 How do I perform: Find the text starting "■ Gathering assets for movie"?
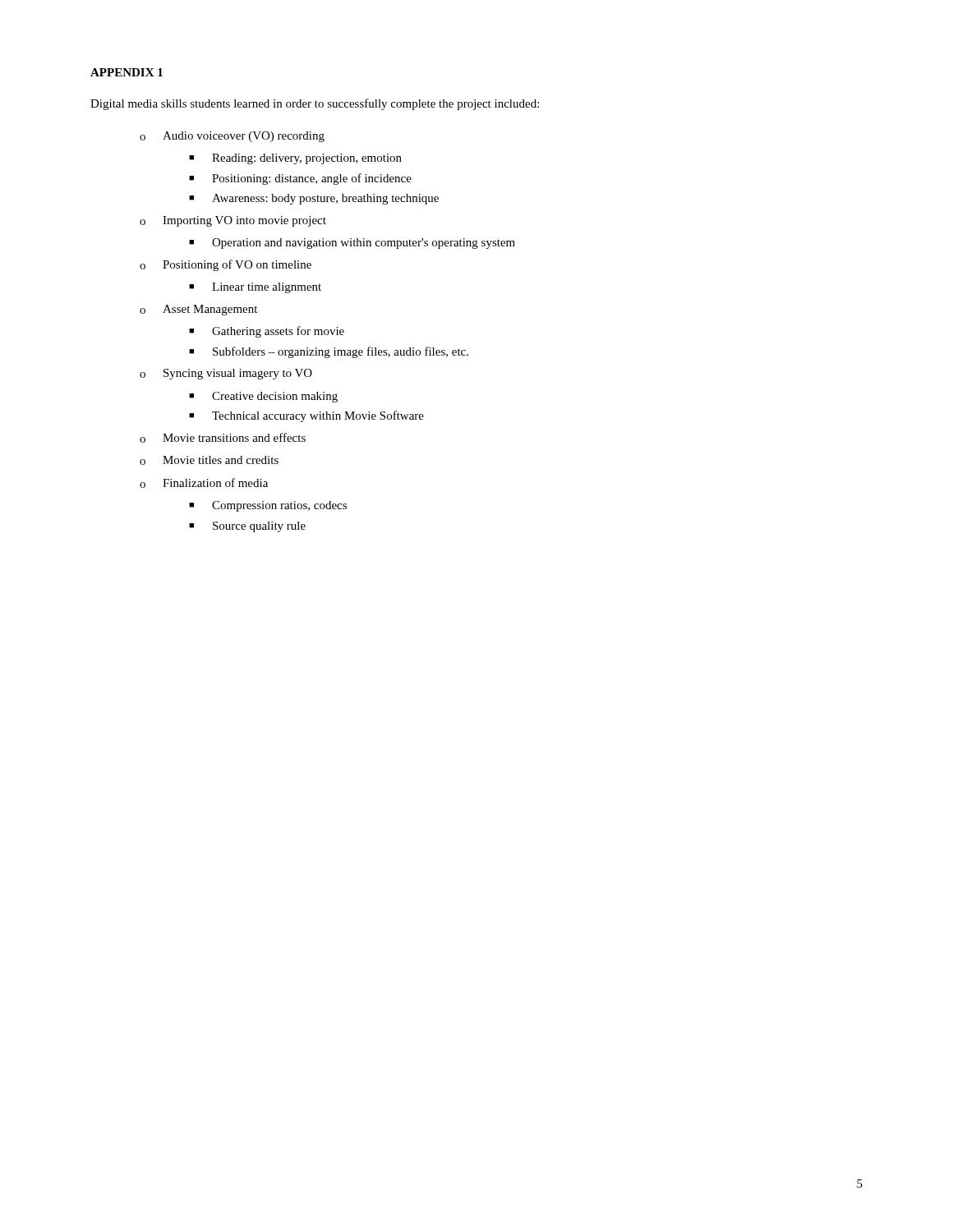(267, 332)
